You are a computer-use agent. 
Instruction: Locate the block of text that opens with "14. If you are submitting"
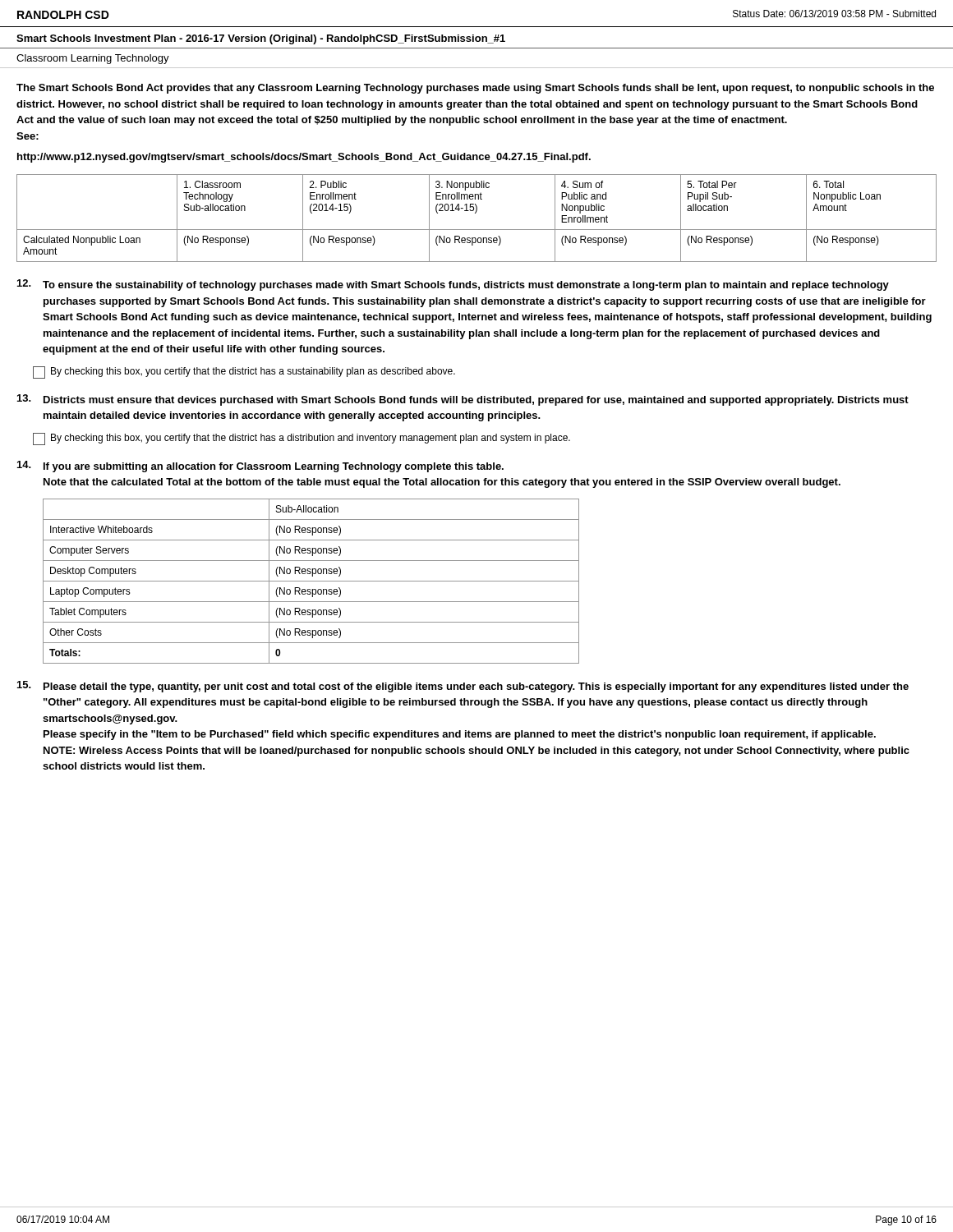coord(476,474)
